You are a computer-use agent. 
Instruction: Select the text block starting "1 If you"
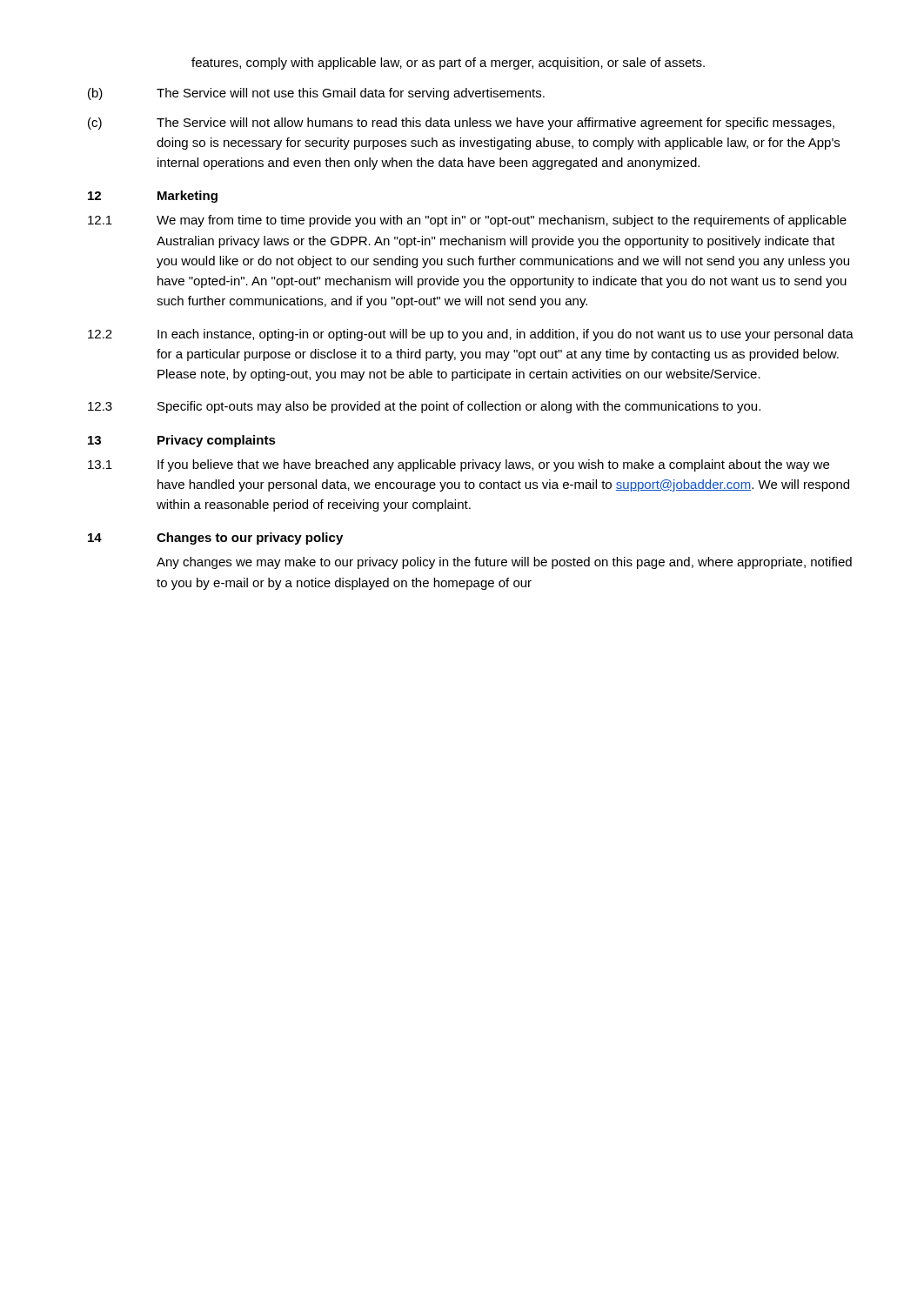coord(471,484)
